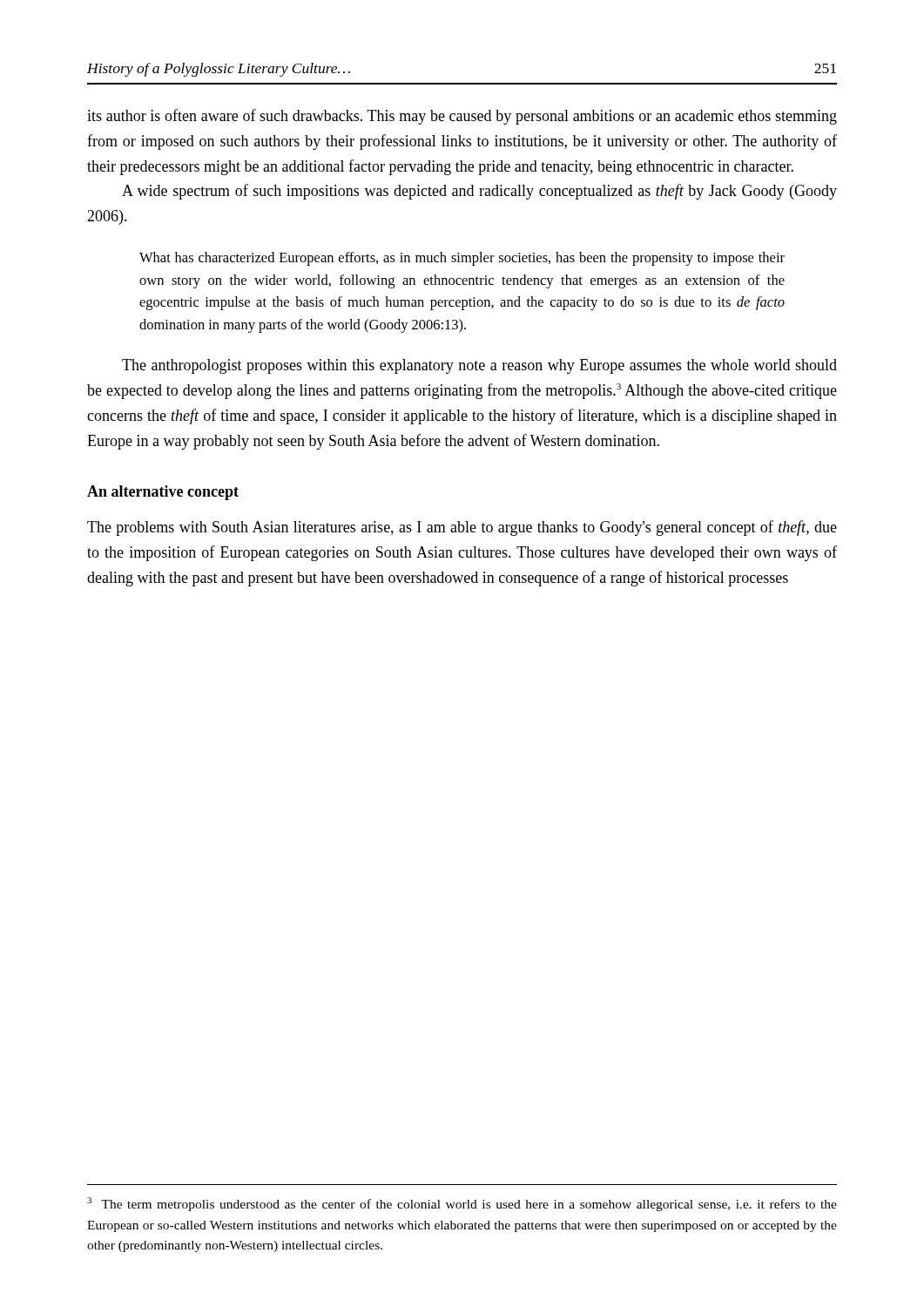
Task: Point to the region starting "What has characterized"
Action: click(x=462, y=291)
